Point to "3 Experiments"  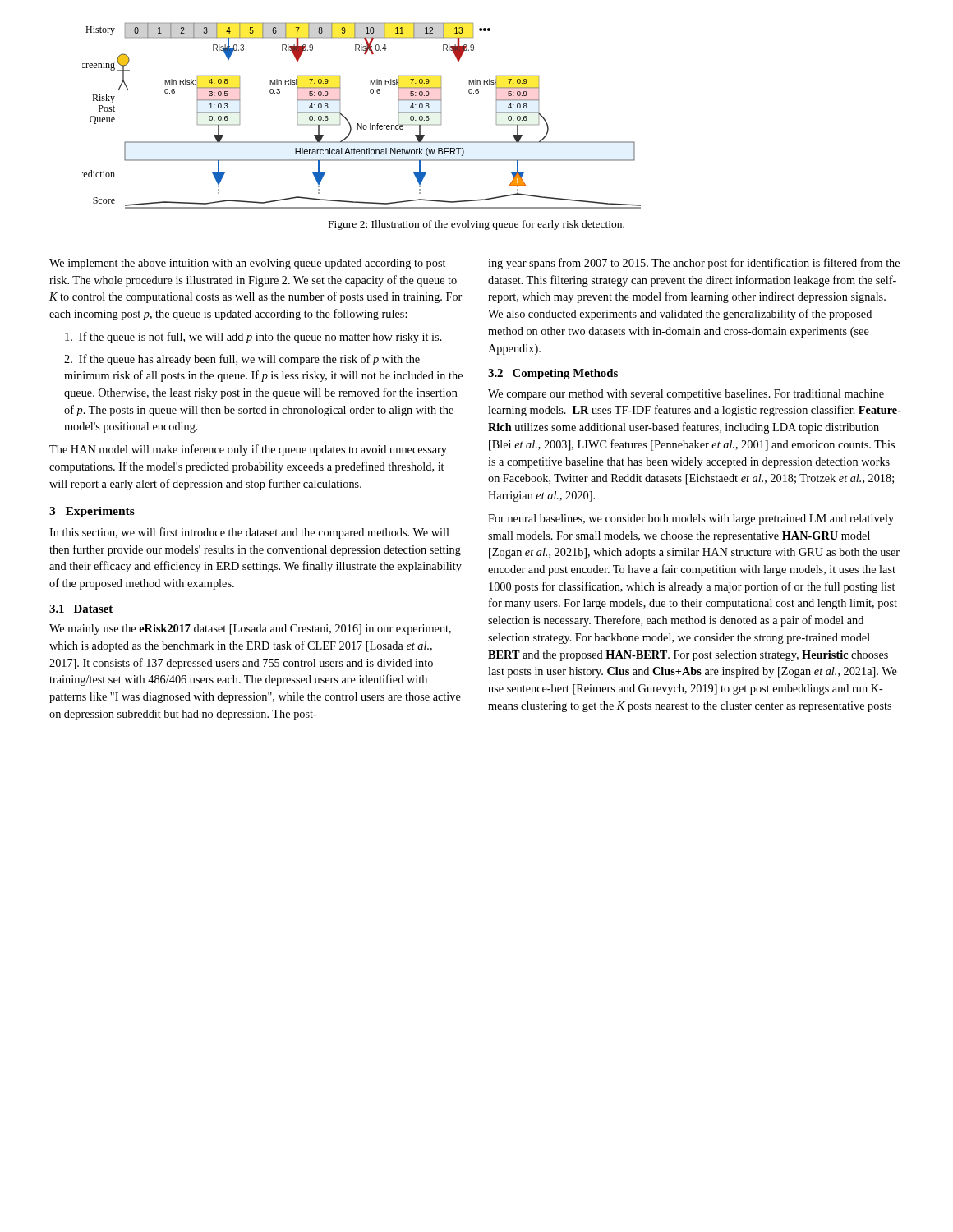(92, 511)
